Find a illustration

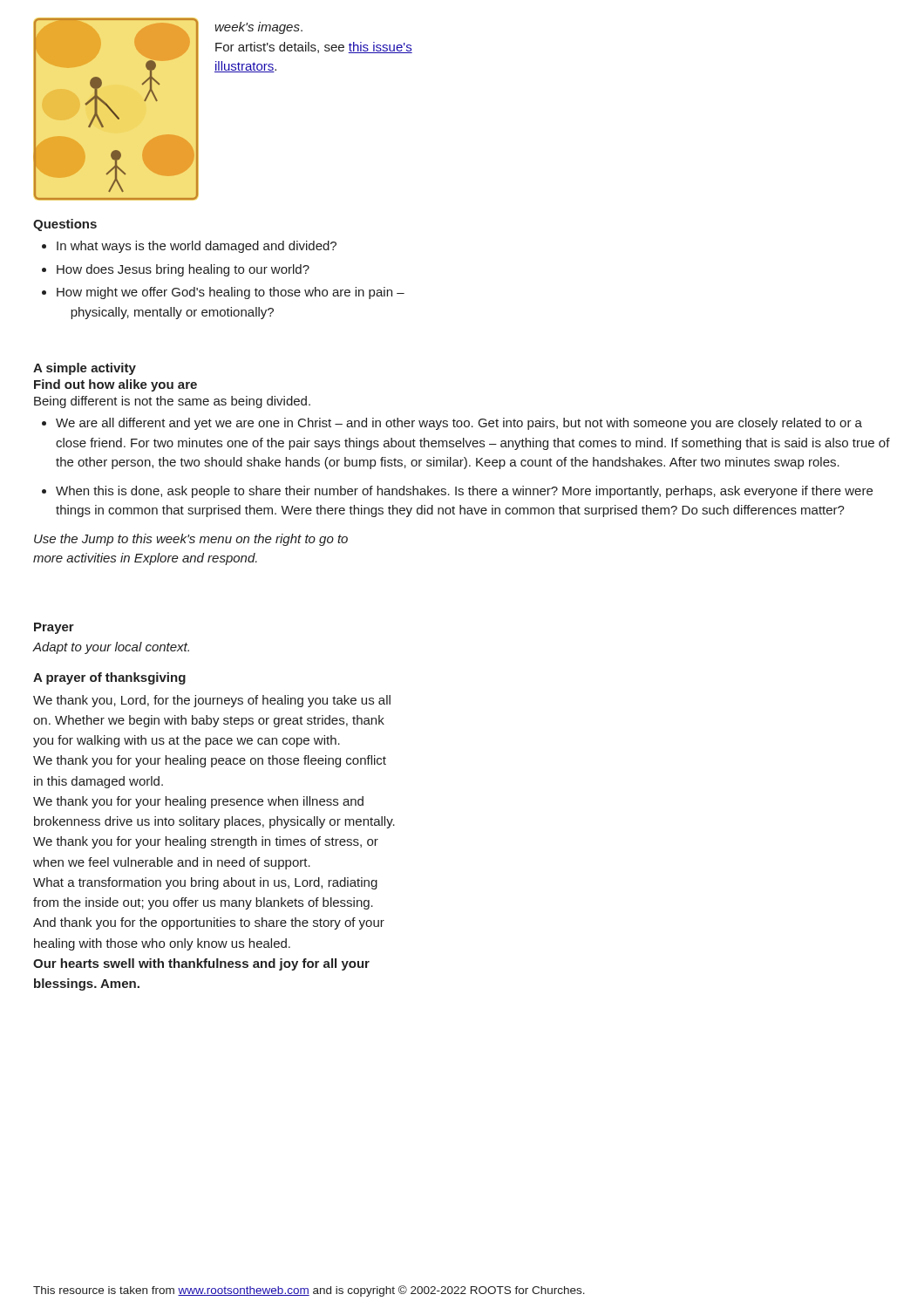point(116,109)
